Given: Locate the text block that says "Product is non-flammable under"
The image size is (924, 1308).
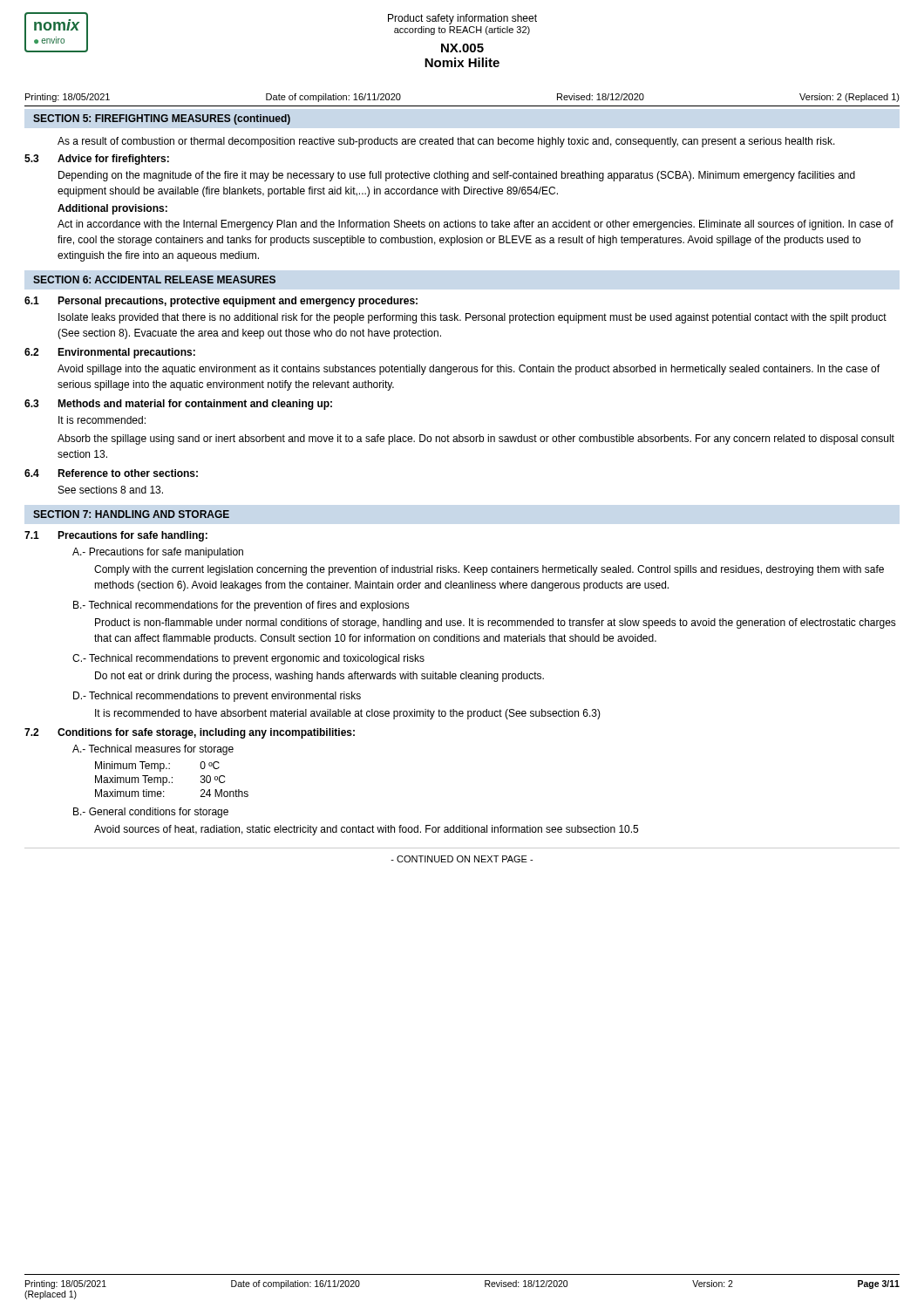Looking at the screenshot, I should point(495,630).
